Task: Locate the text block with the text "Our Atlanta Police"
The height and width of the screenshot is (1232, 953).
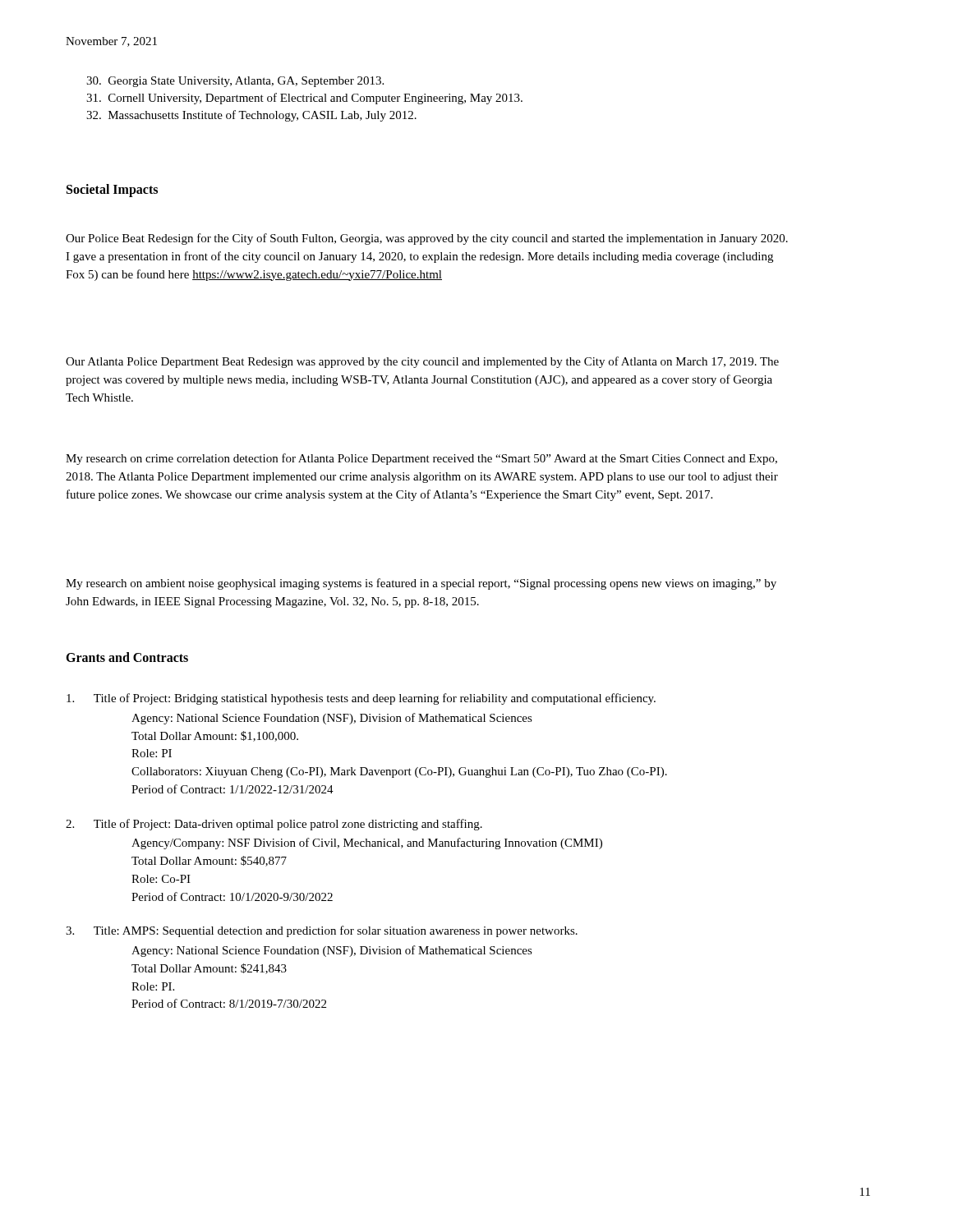Action: 422,379
